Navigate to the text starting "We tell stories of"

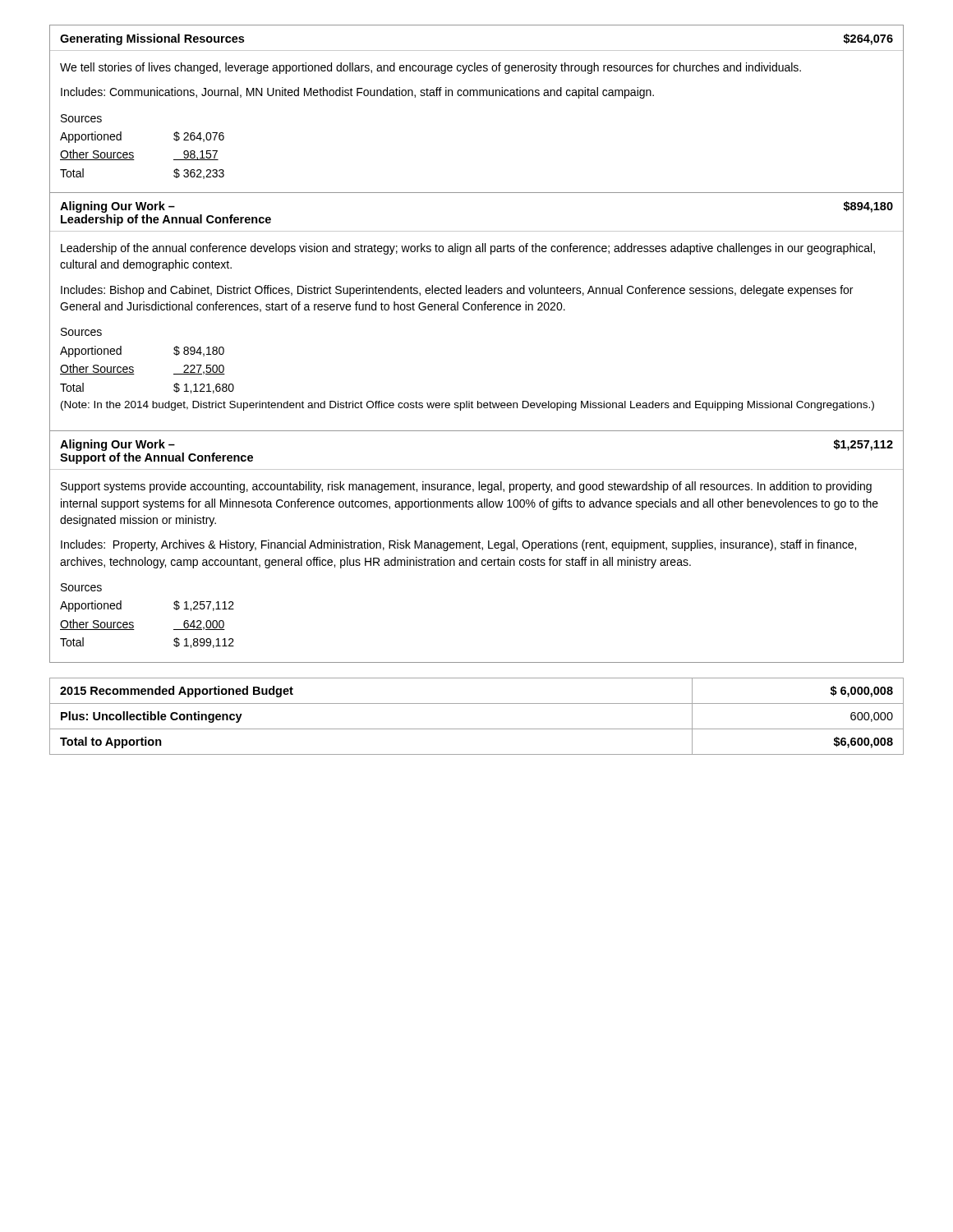[476, 67]
